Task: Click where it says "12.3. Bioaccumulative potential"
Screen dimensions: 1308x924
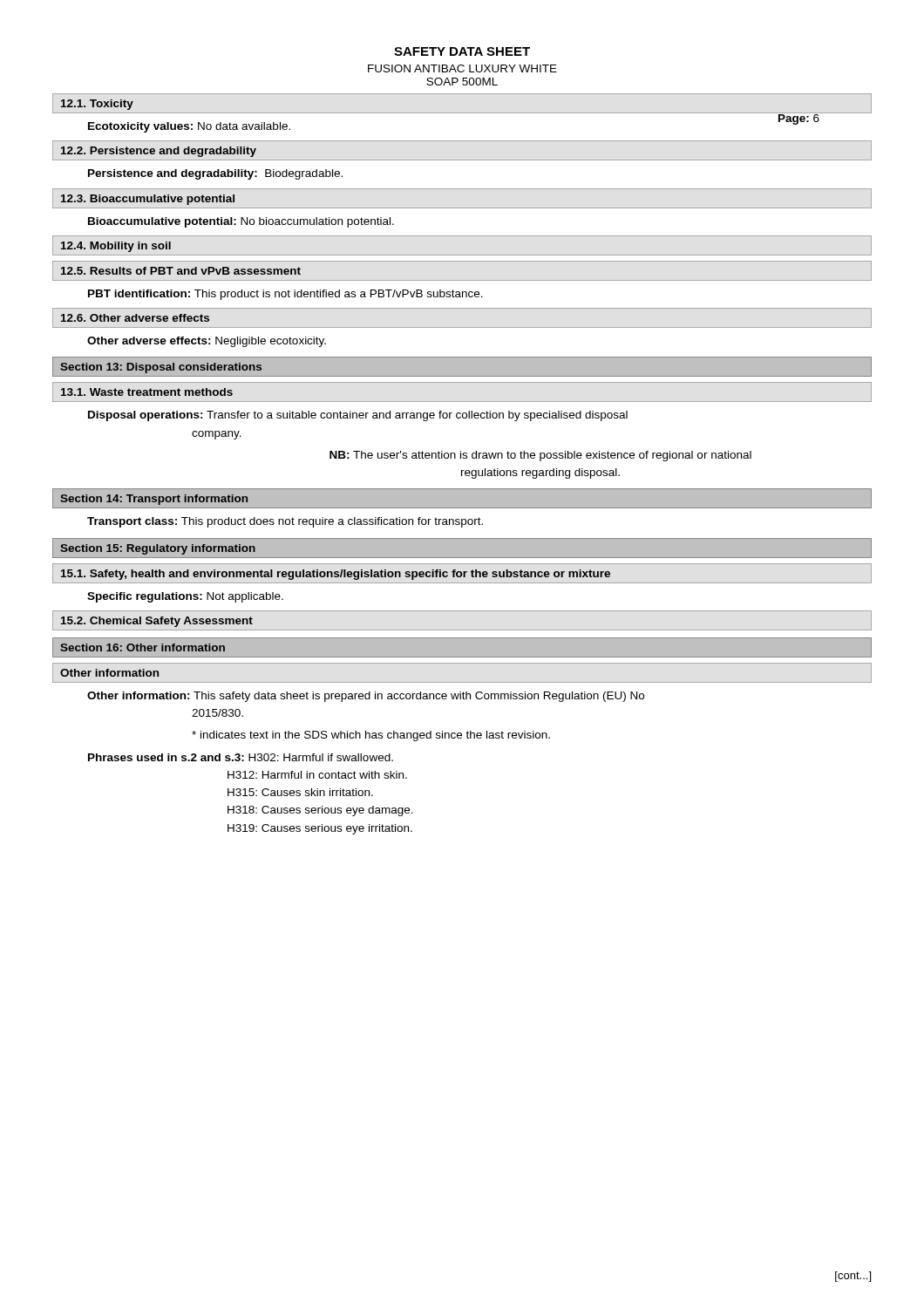Action: pyautogui.click(x=148, y=198)
